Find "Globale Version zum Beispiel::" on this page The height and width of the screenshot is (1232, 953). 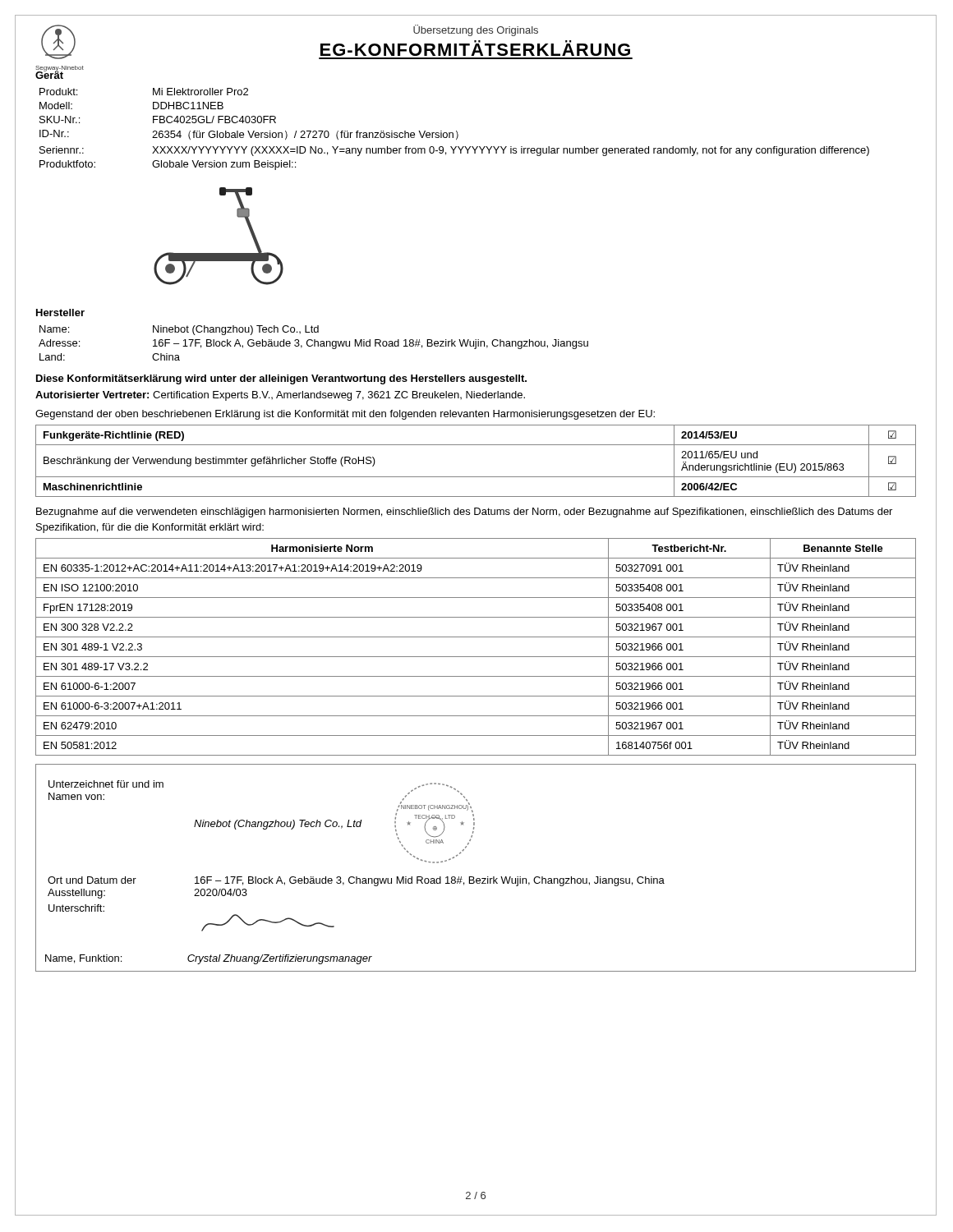(x=224, y=164)
